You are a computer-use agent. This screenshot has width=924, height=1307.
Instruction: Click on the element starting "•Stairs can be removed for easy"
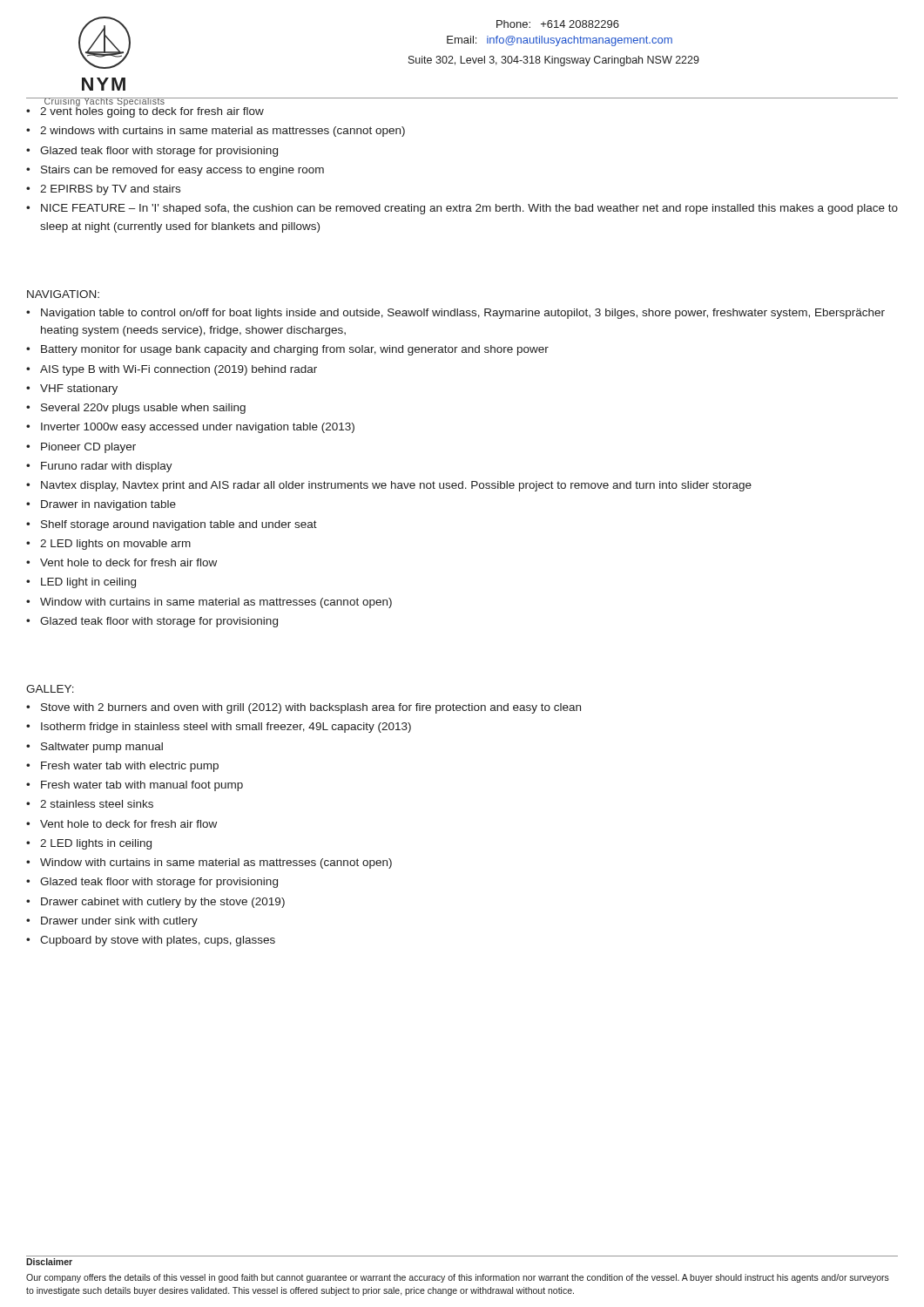(x=175, y=170)
